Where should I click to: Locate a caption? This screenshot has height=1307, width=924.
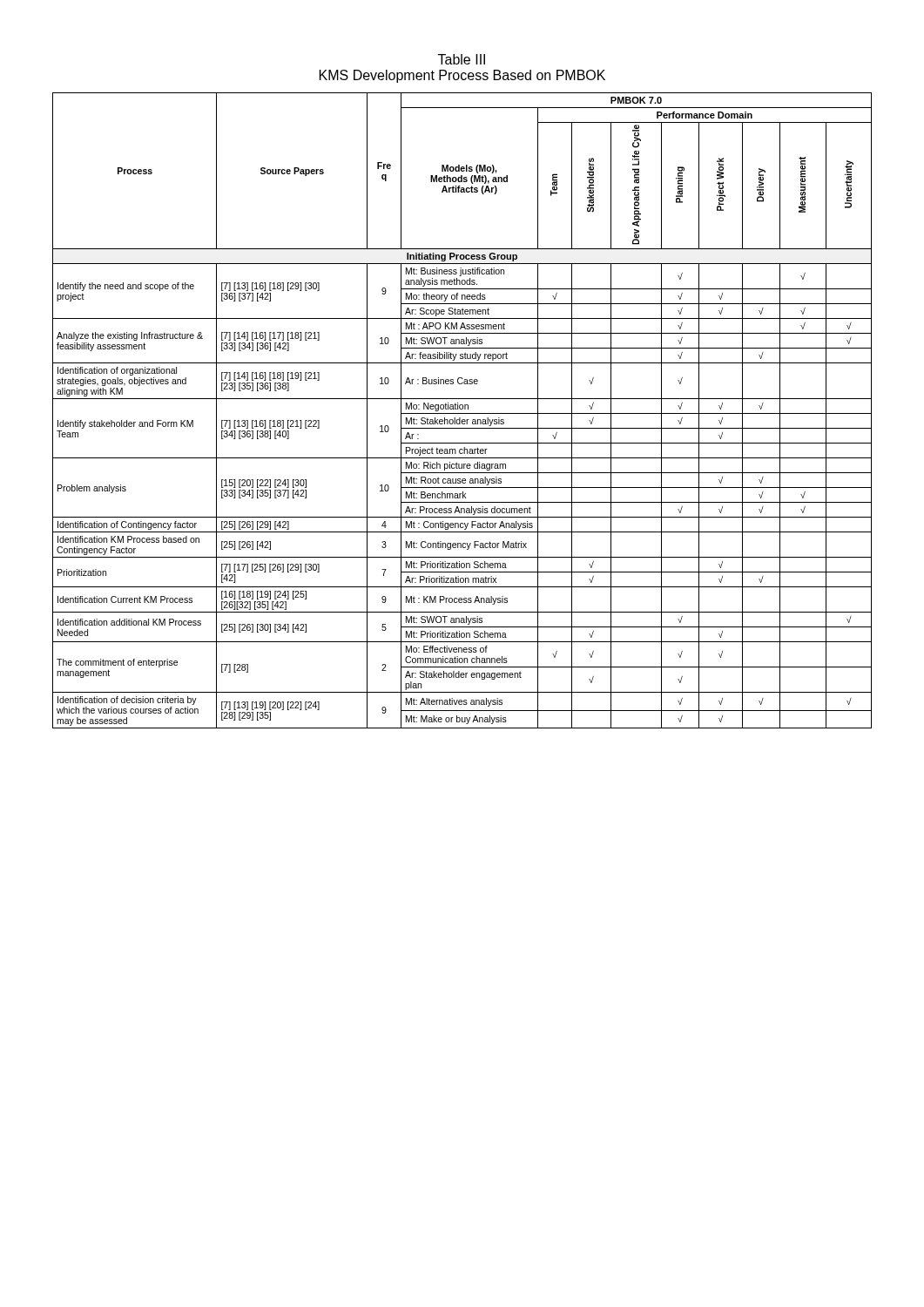pos(462,68)
